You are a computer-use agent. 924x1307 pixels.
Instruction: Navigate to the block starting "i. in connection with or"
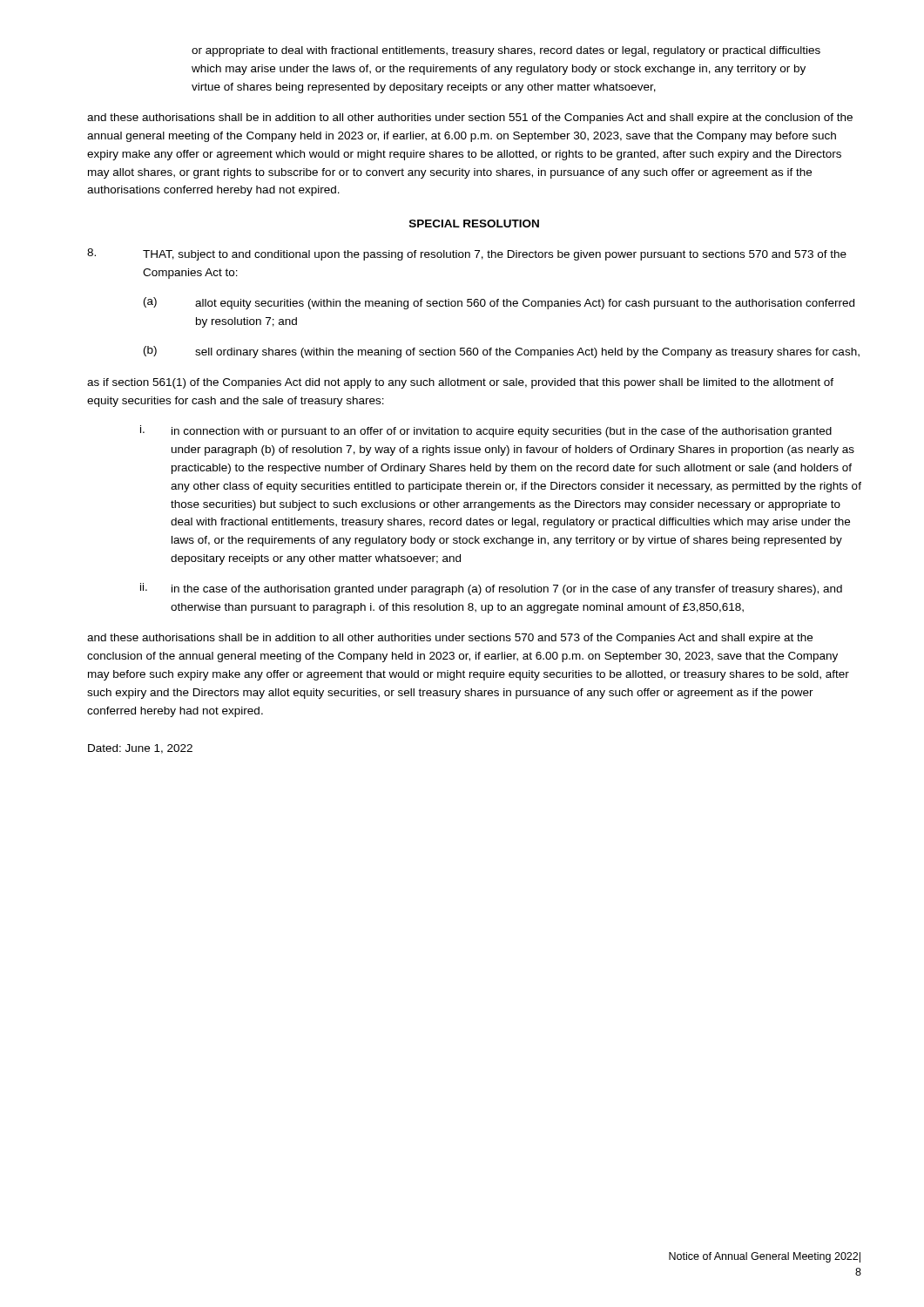(500, 495)
